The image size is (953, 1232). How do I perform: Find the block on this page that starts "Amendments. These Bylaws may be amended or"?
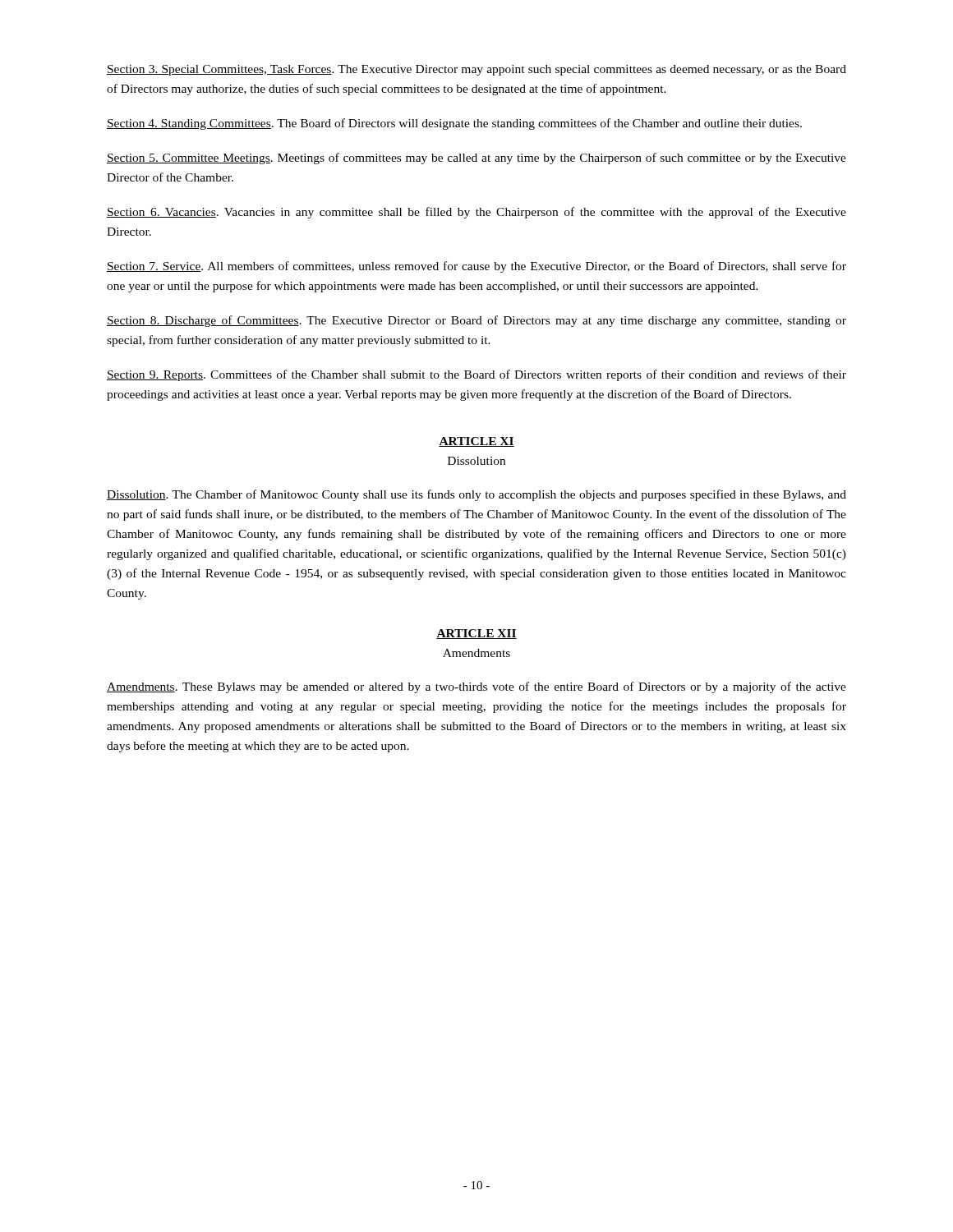[476, 716]
